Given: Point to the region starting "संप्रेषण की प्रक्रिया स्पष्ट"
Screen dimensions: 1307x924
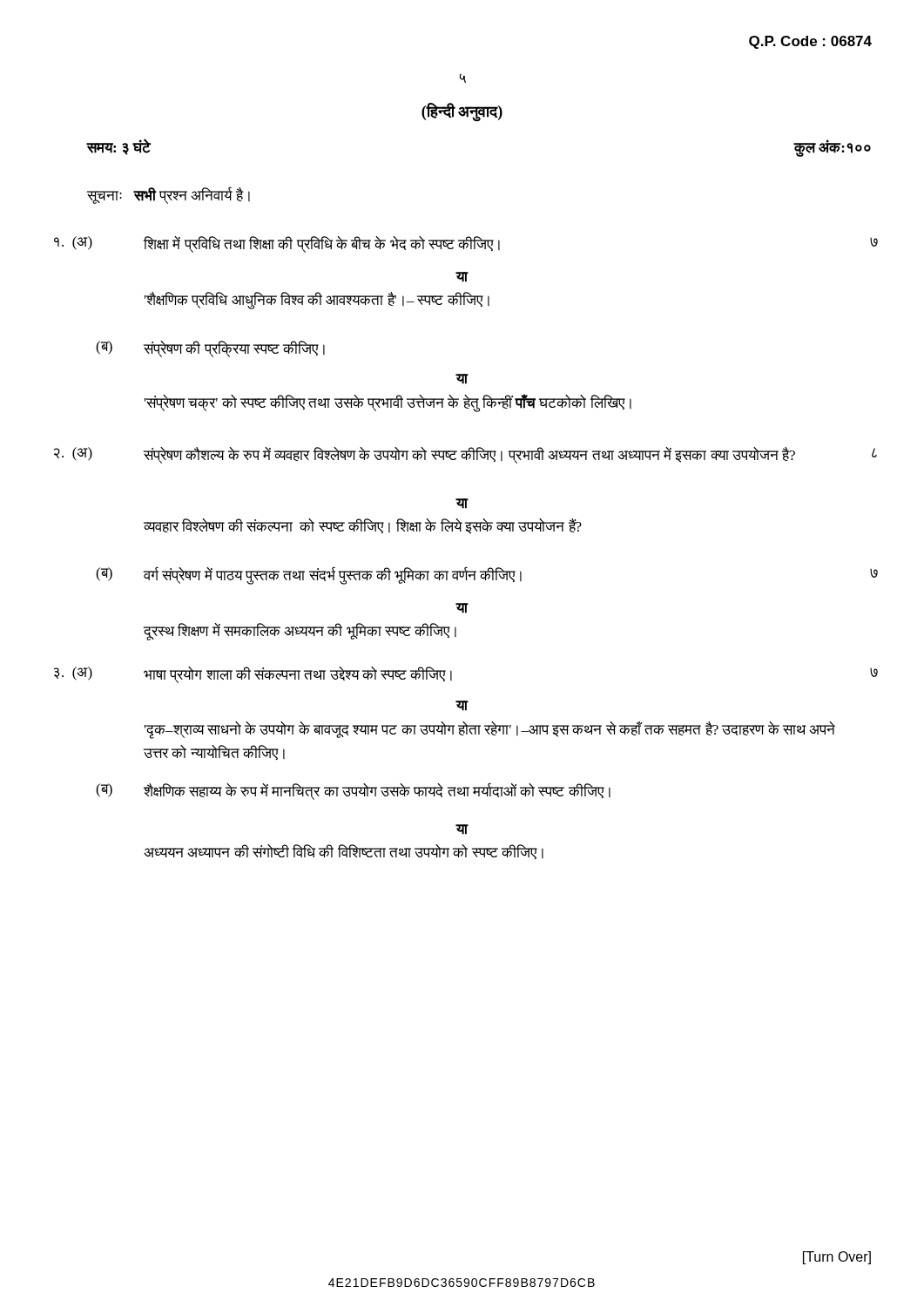Looking at the screenshot, I should [x=236, y=349].
